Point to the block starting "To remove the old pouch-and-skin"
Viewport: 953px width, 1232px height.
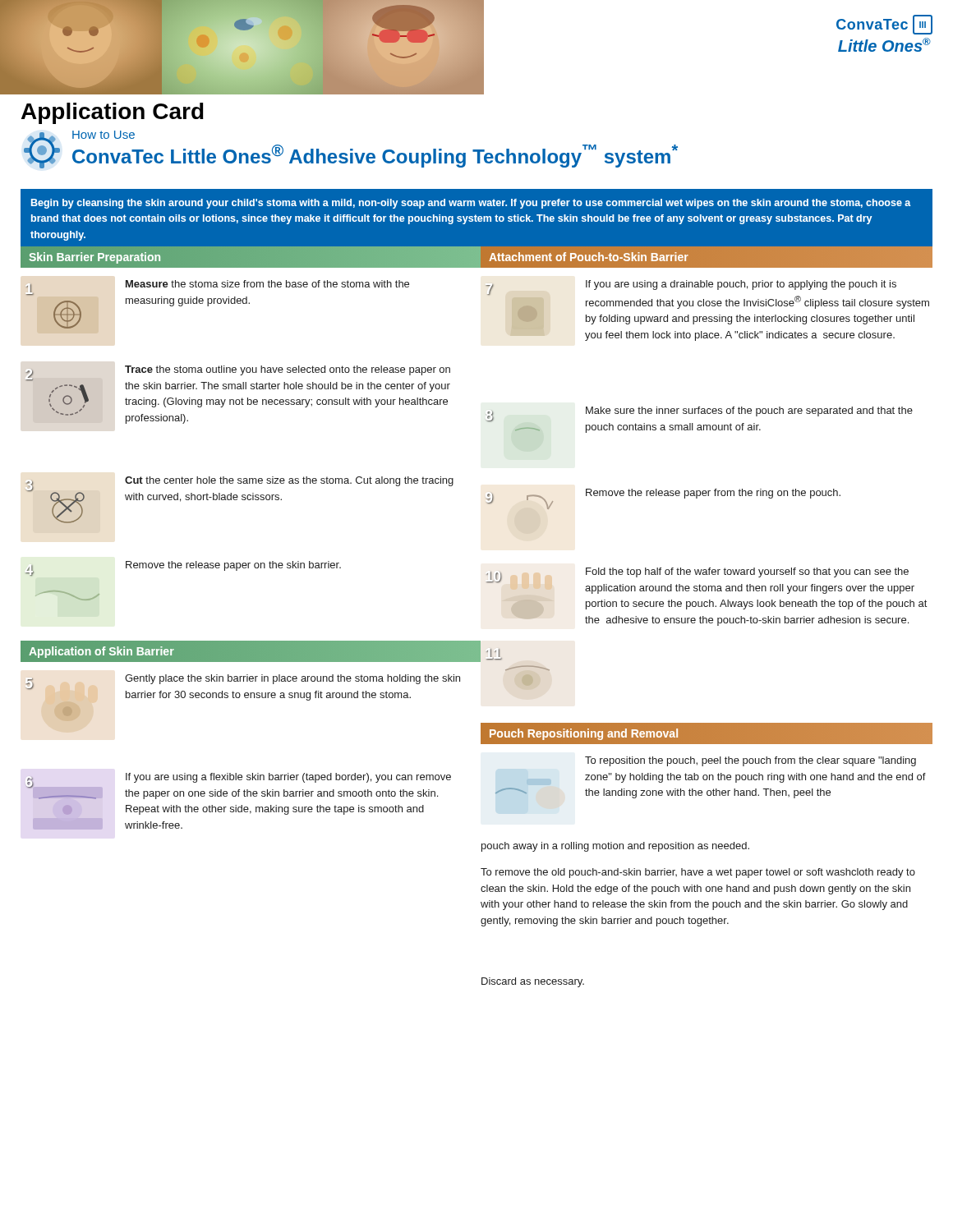coord(698,896)
